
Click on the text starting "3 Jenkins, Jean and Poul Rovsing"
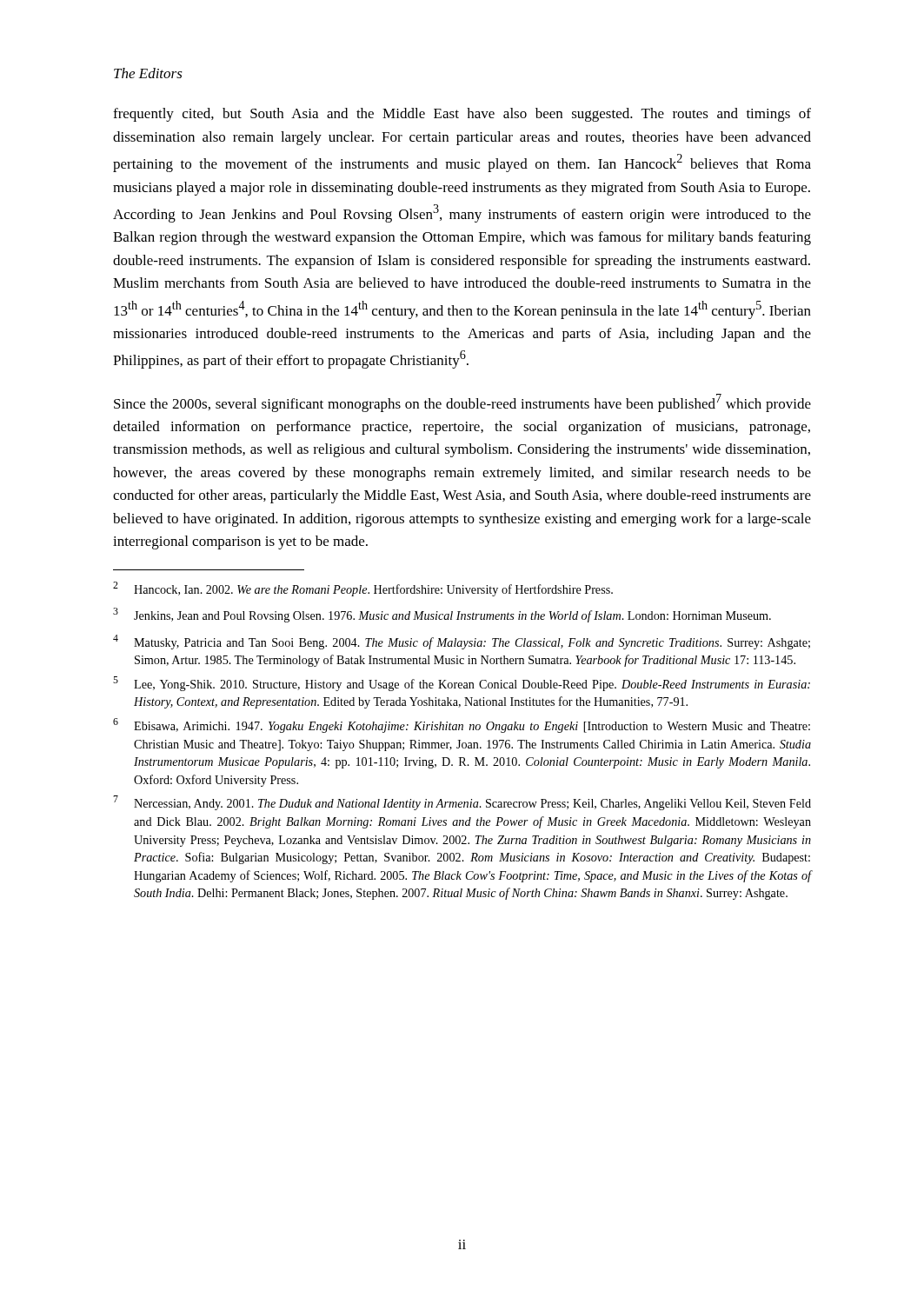pos(462,616)
